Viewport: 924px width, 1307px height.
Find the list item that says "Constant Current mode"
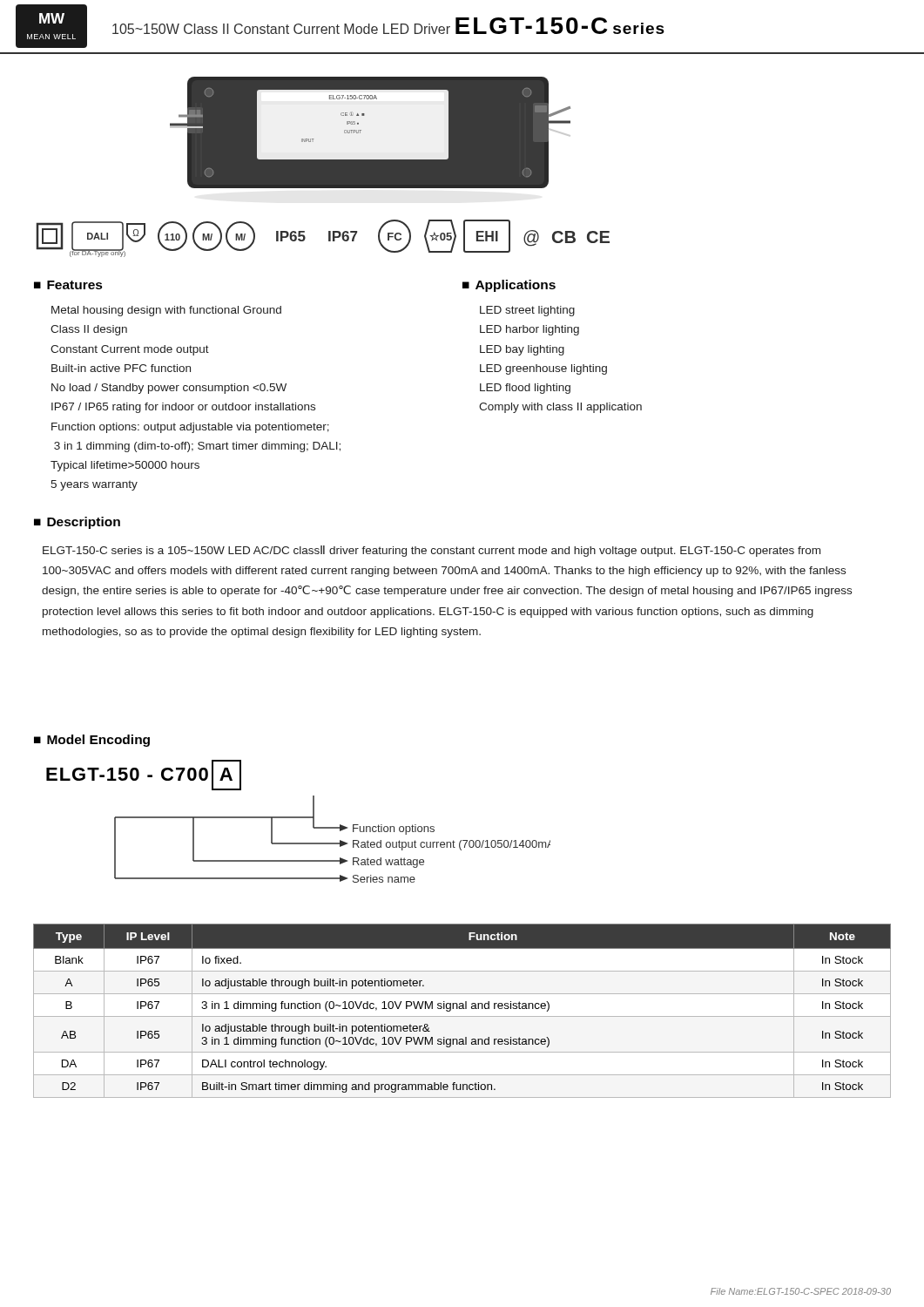[x=130, y=349]
